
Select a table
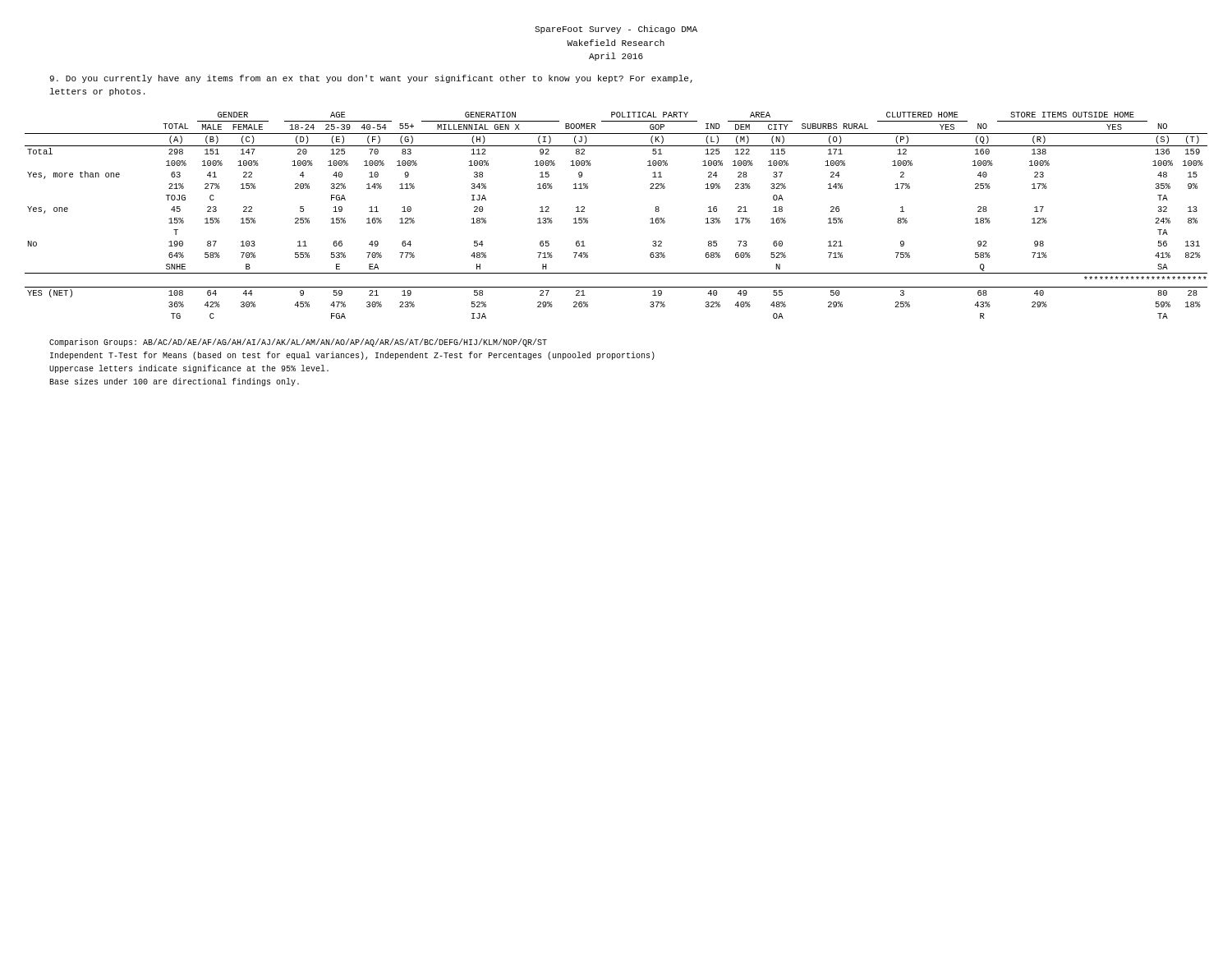coord(616,215)
